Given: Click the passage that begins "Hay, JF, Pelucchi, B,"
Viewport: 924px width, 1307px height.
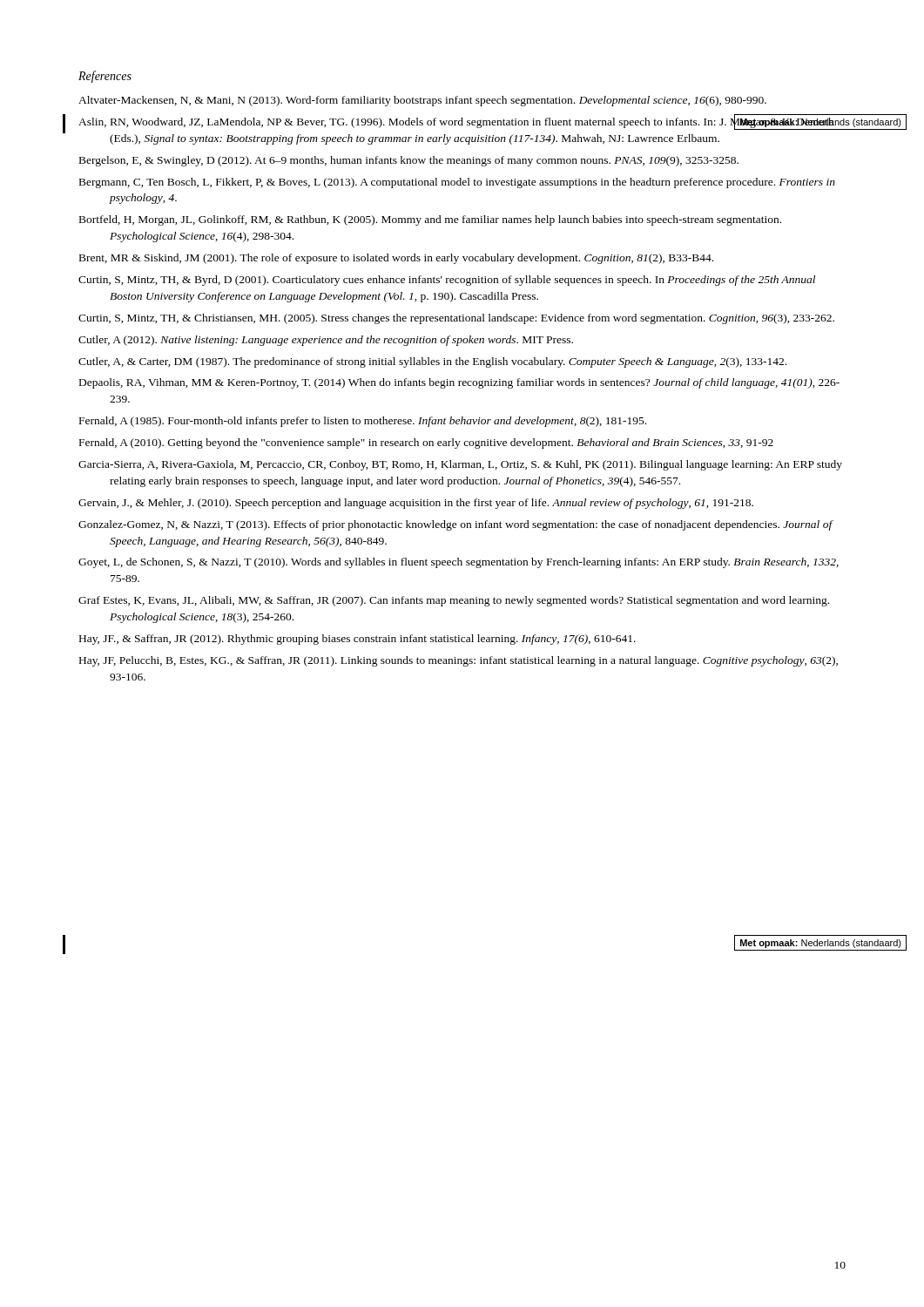Looking at the screenshot, I should (x=458, y=668).
